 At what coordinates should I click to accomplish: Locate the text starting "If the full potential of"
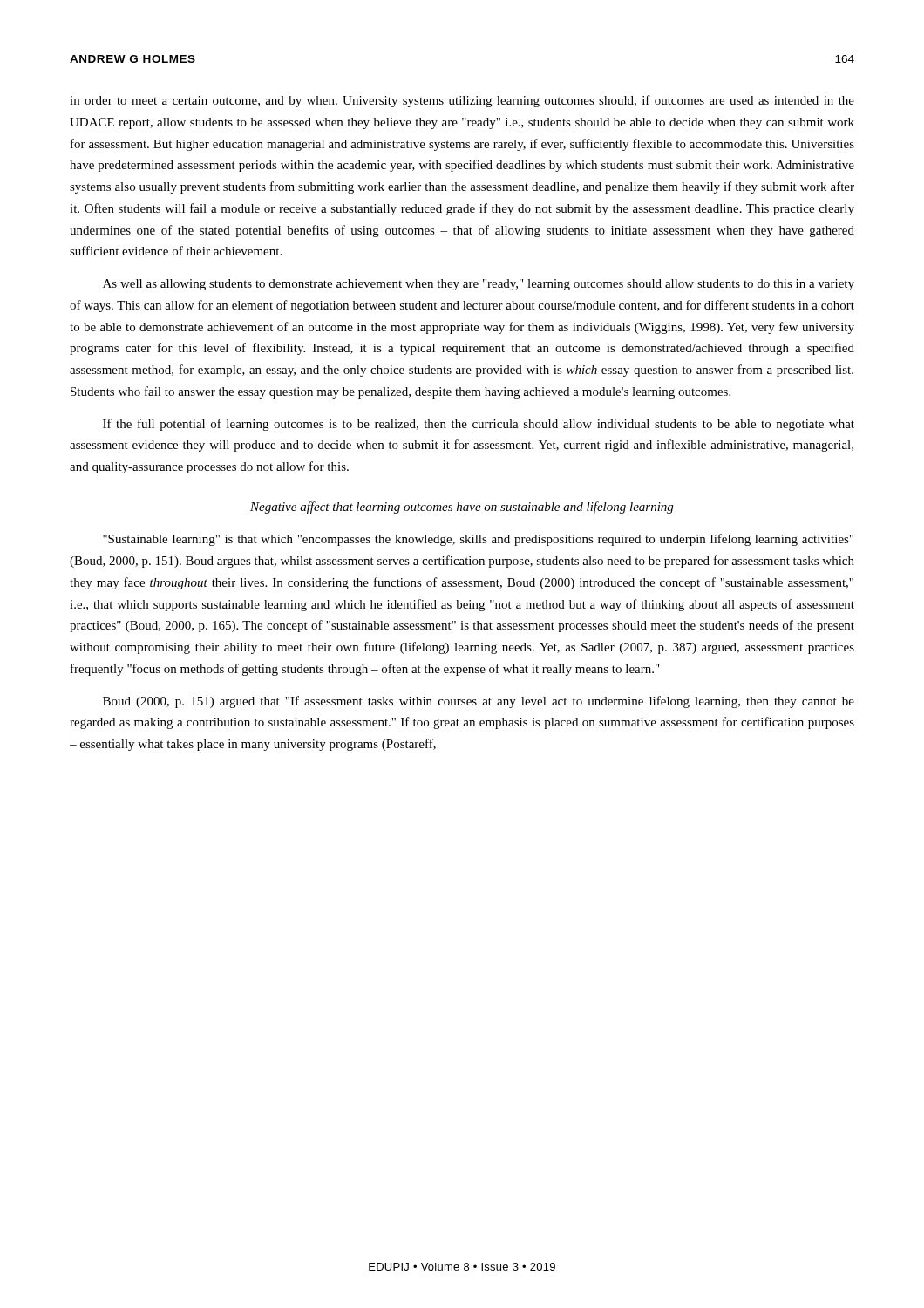click(462, 445)
